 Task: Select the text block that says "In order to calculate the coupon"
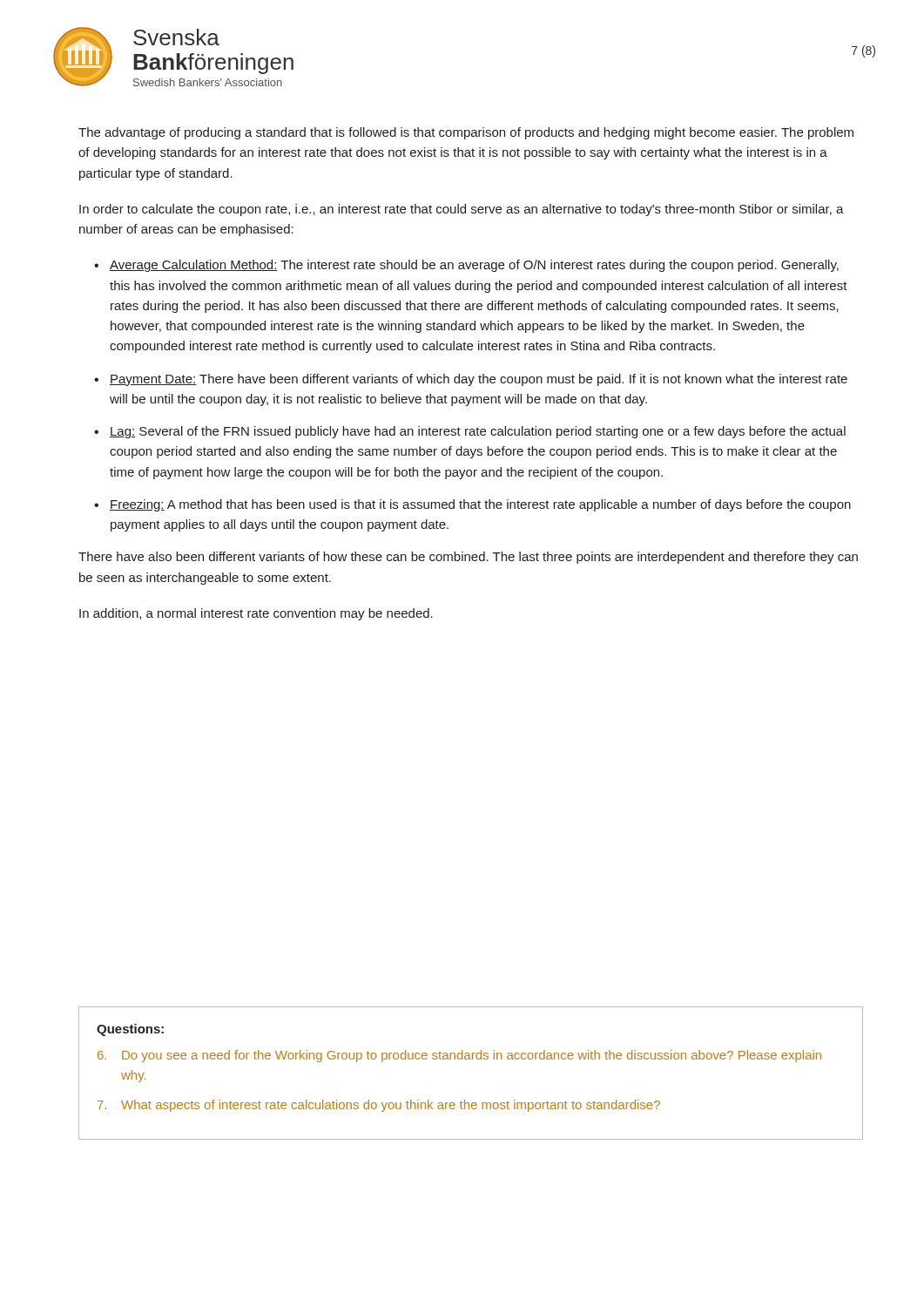(461, 219)
